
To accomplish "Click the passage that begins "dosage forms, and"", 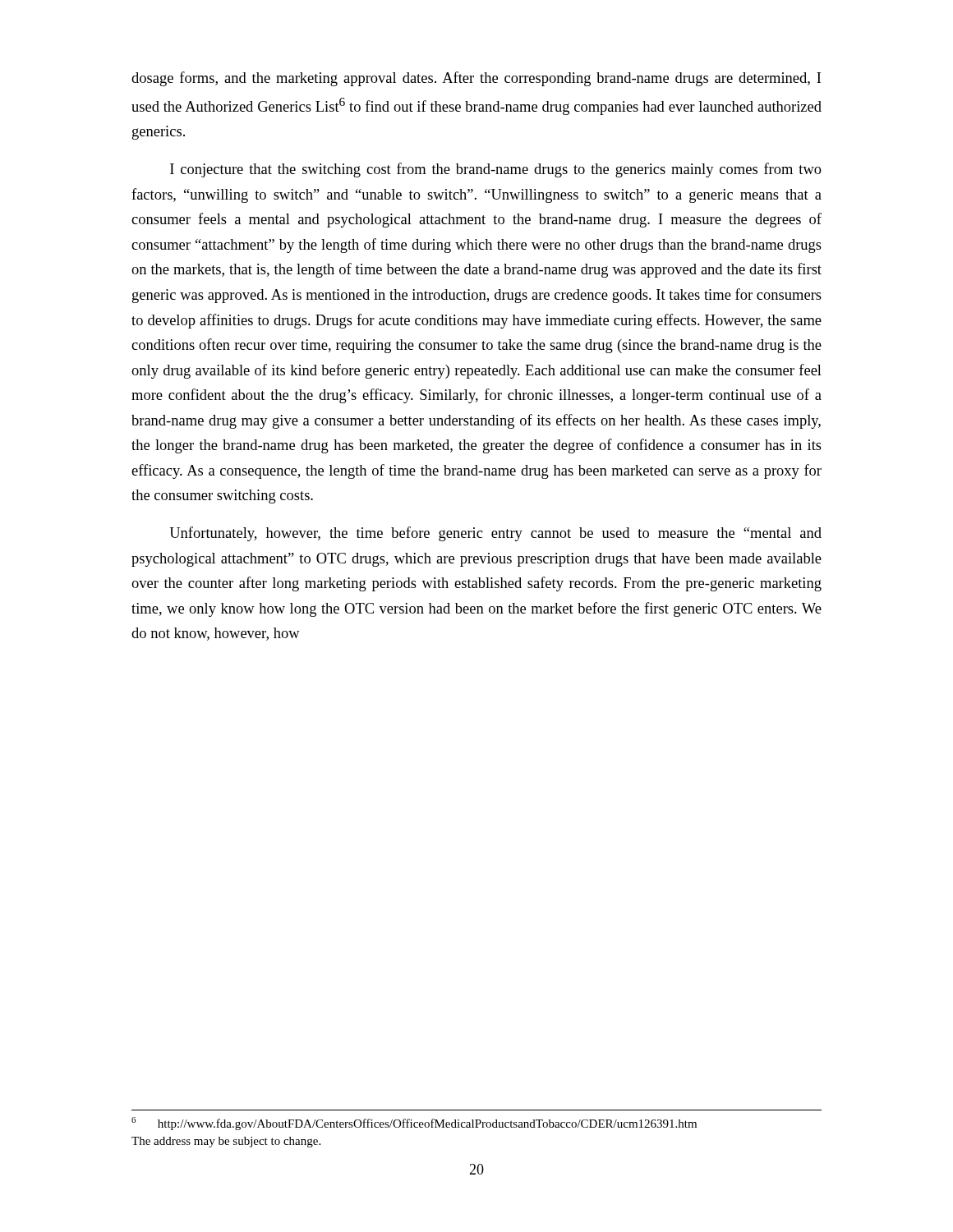I will [x=476, y=356].
